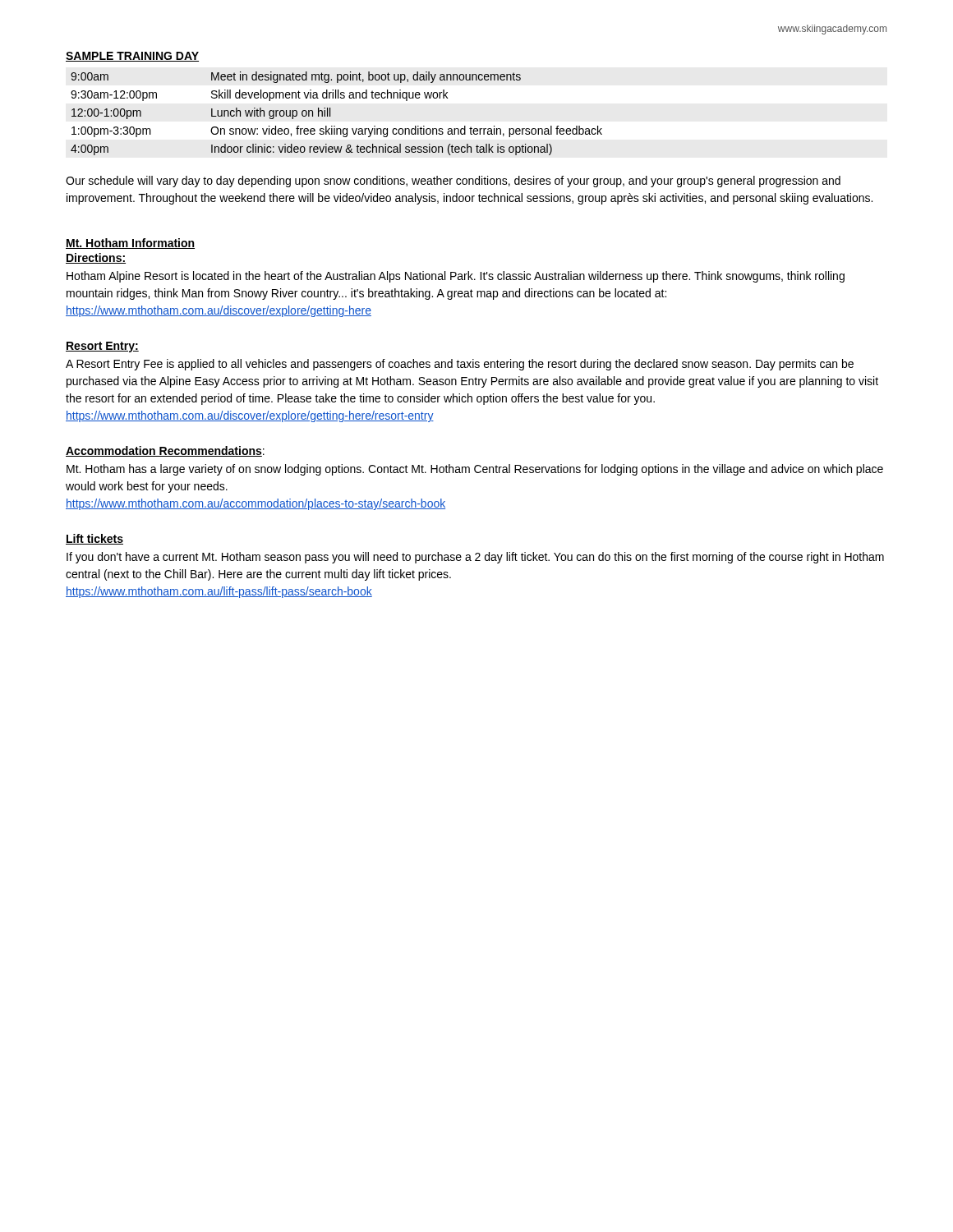This screenshot has height=1232, width=953.
Task: Click on the text block containing "Our schedule will vary day to day"
Action: [470, 189]
